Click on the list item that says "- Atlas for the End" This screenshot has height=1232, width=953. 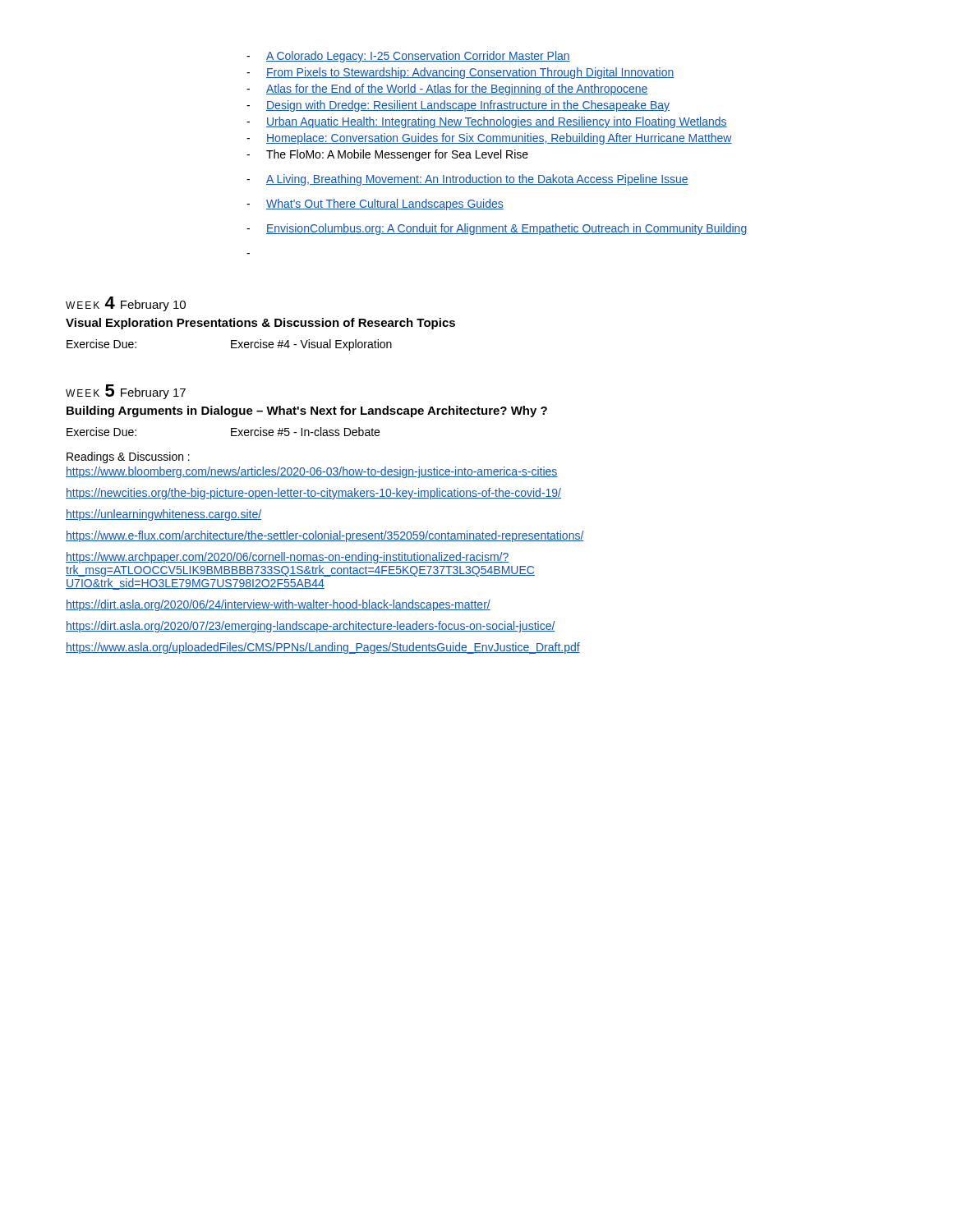(567, 89)
